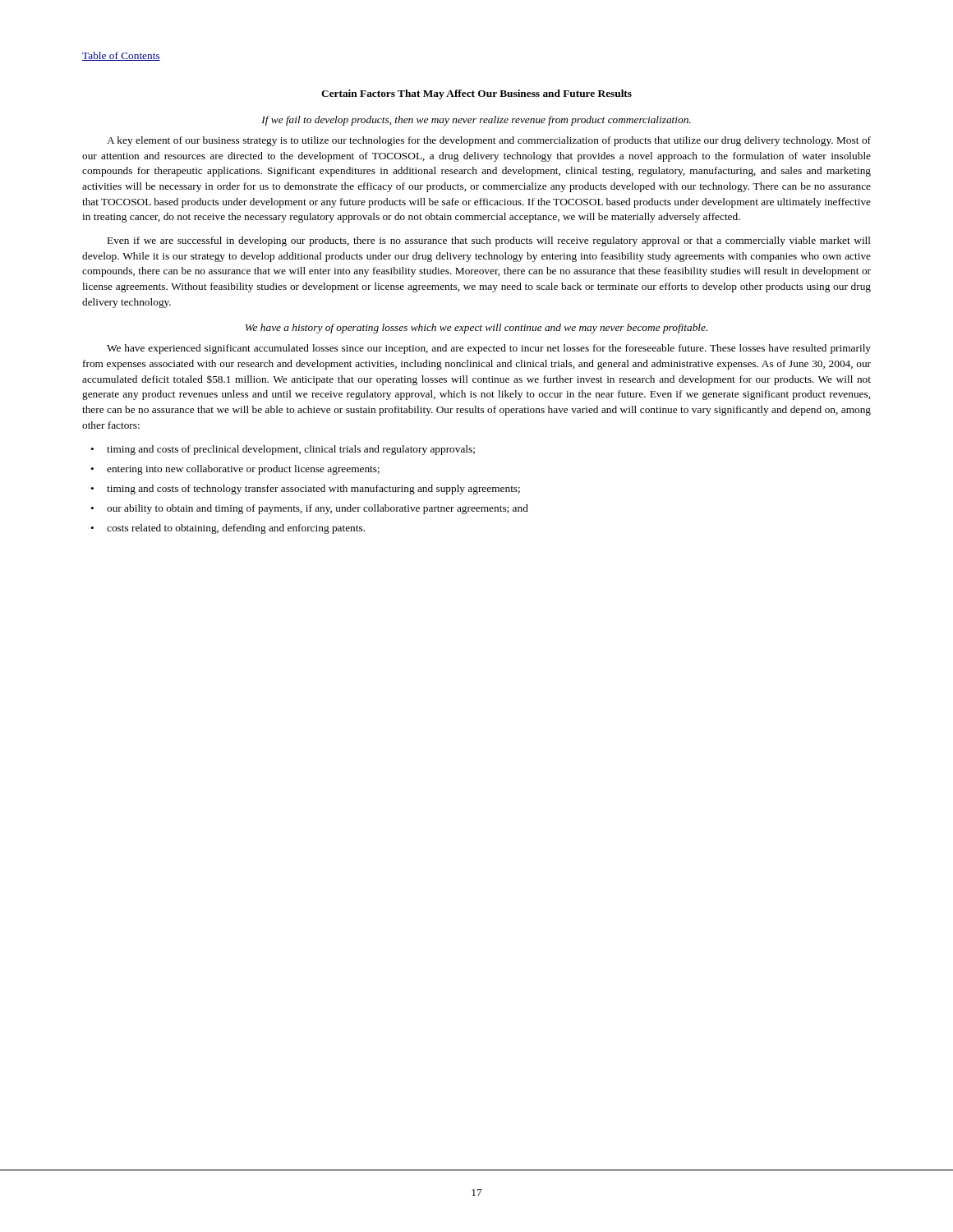Select the text block containing "We have experienced significant accumulated losses"

pos(476,386)
